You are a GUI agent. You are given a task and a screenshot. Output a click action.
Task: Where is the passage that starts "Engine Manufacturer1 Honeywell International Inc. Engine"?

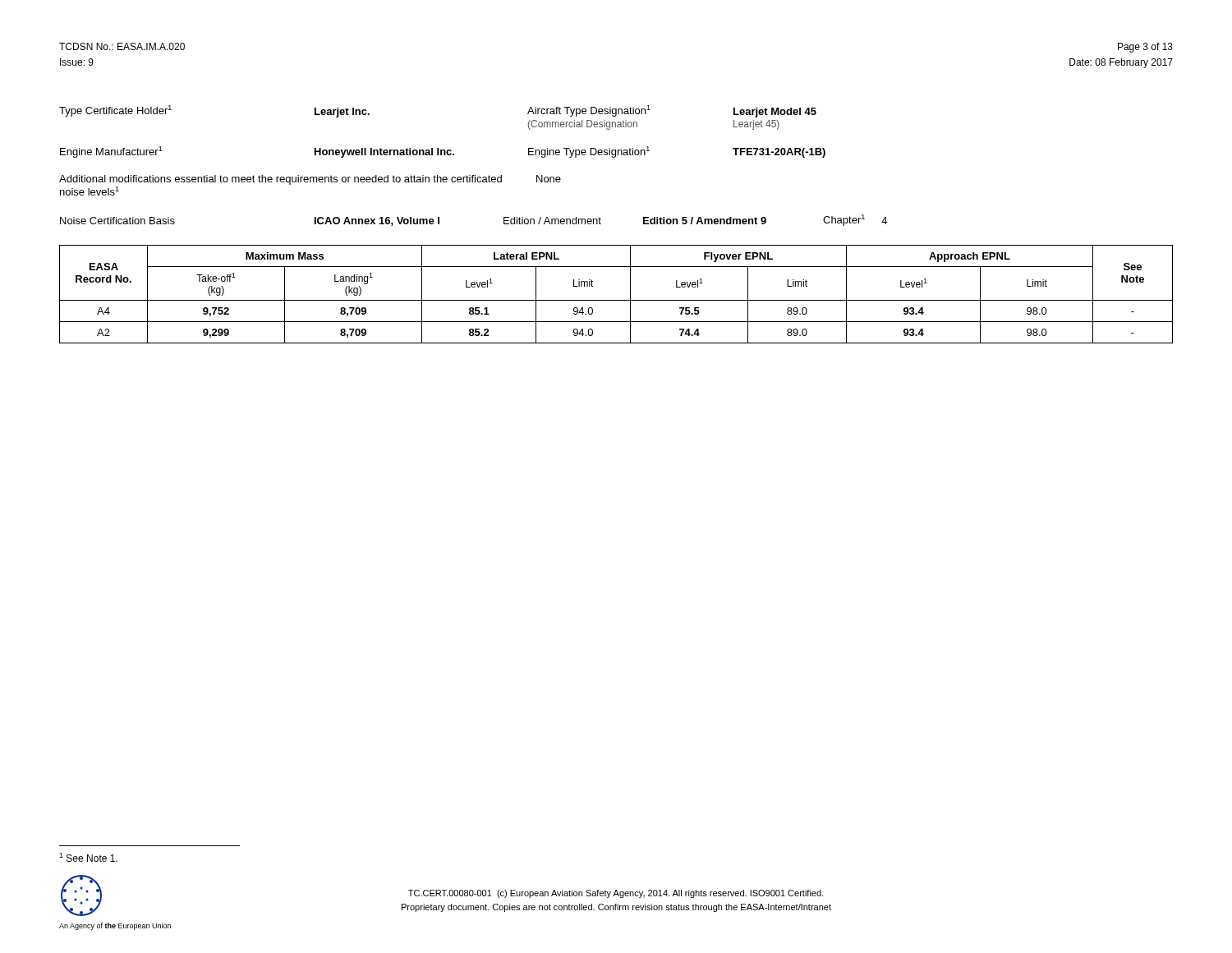click(x=442, y=151)
